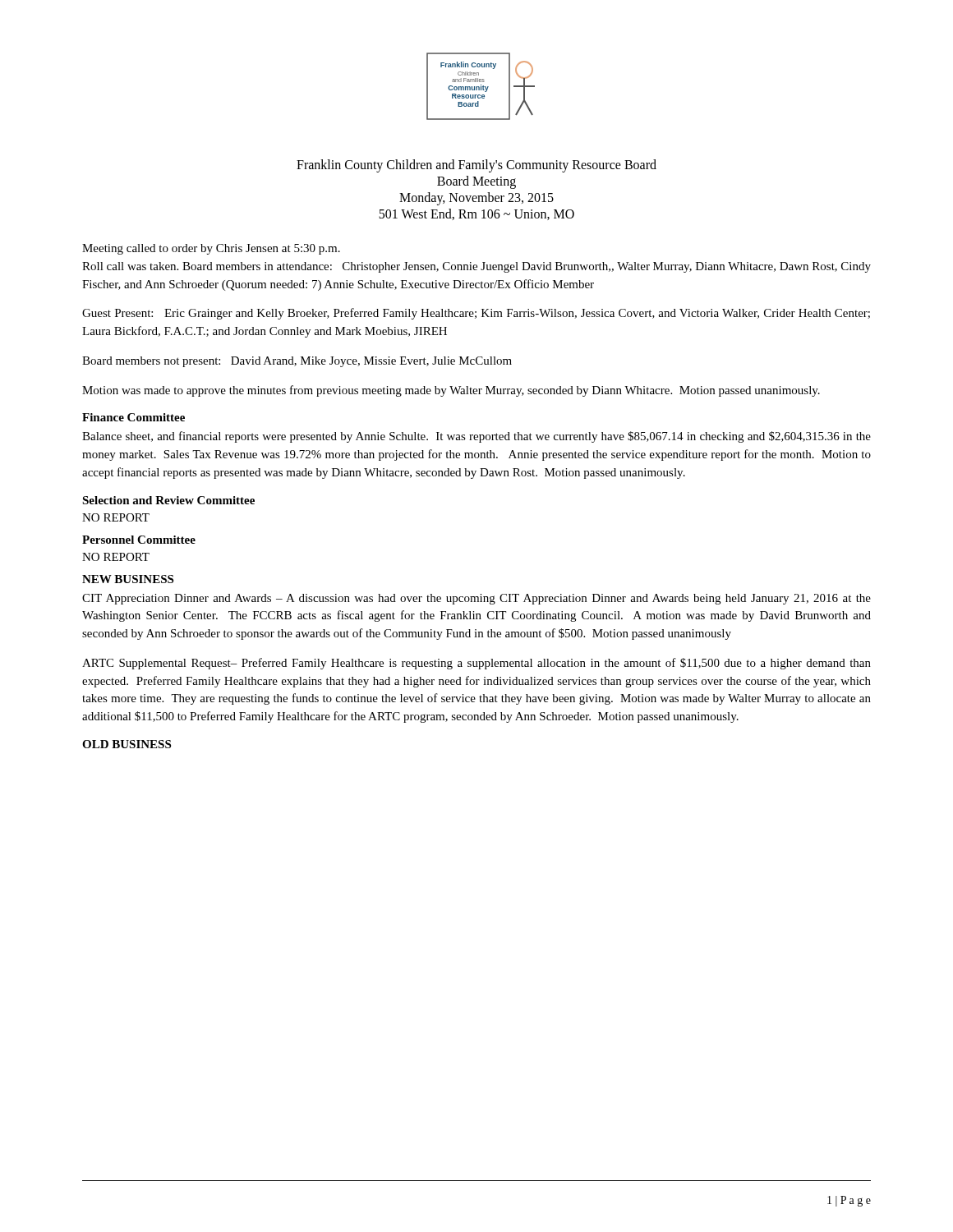Select the text block that reads "Guest Present: Eric Grainger"
Screen dimensions: 1232x953
[x=476, y=322]
